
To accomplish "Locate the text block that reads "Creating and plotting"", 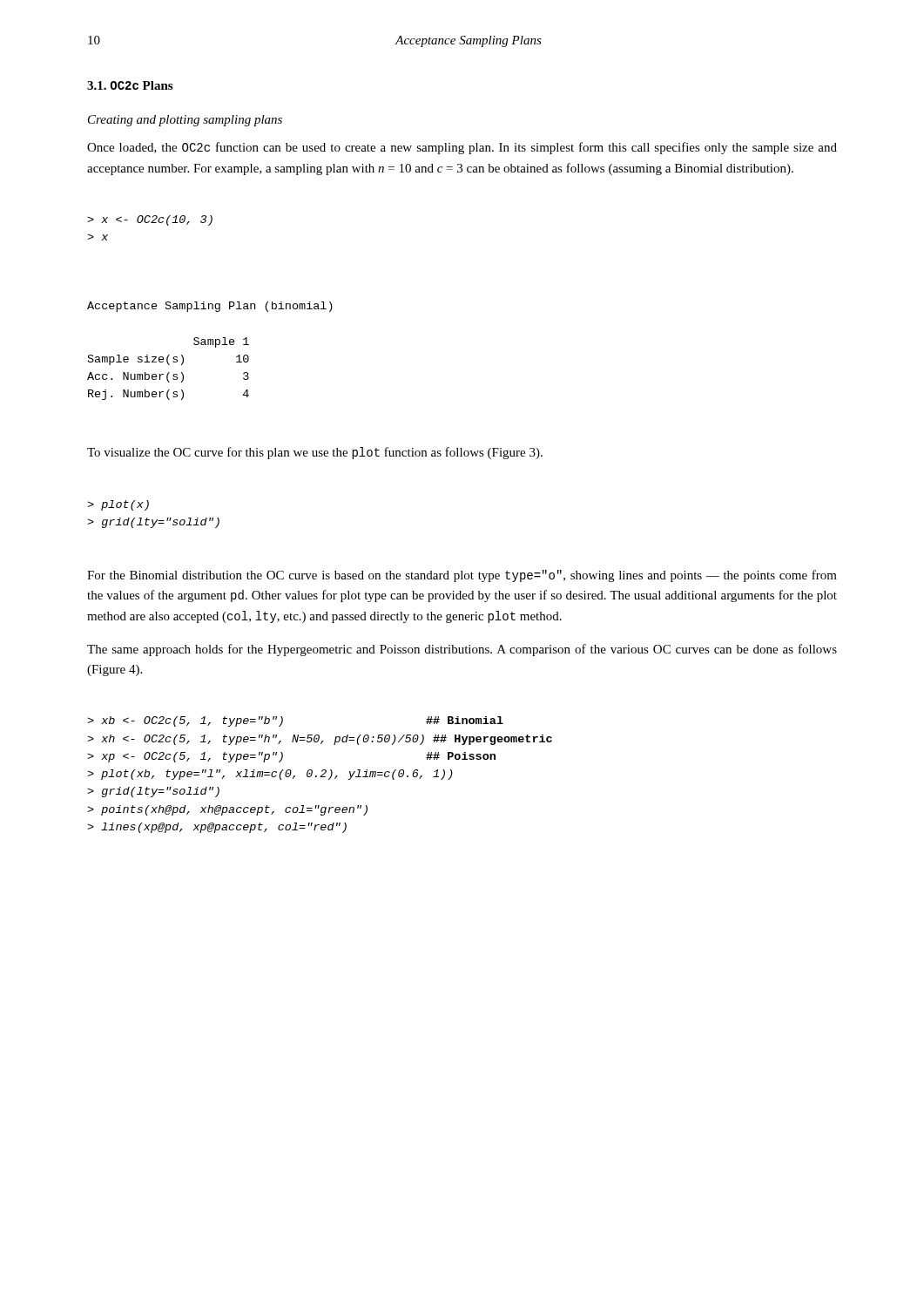I will (x=185, y=119).
